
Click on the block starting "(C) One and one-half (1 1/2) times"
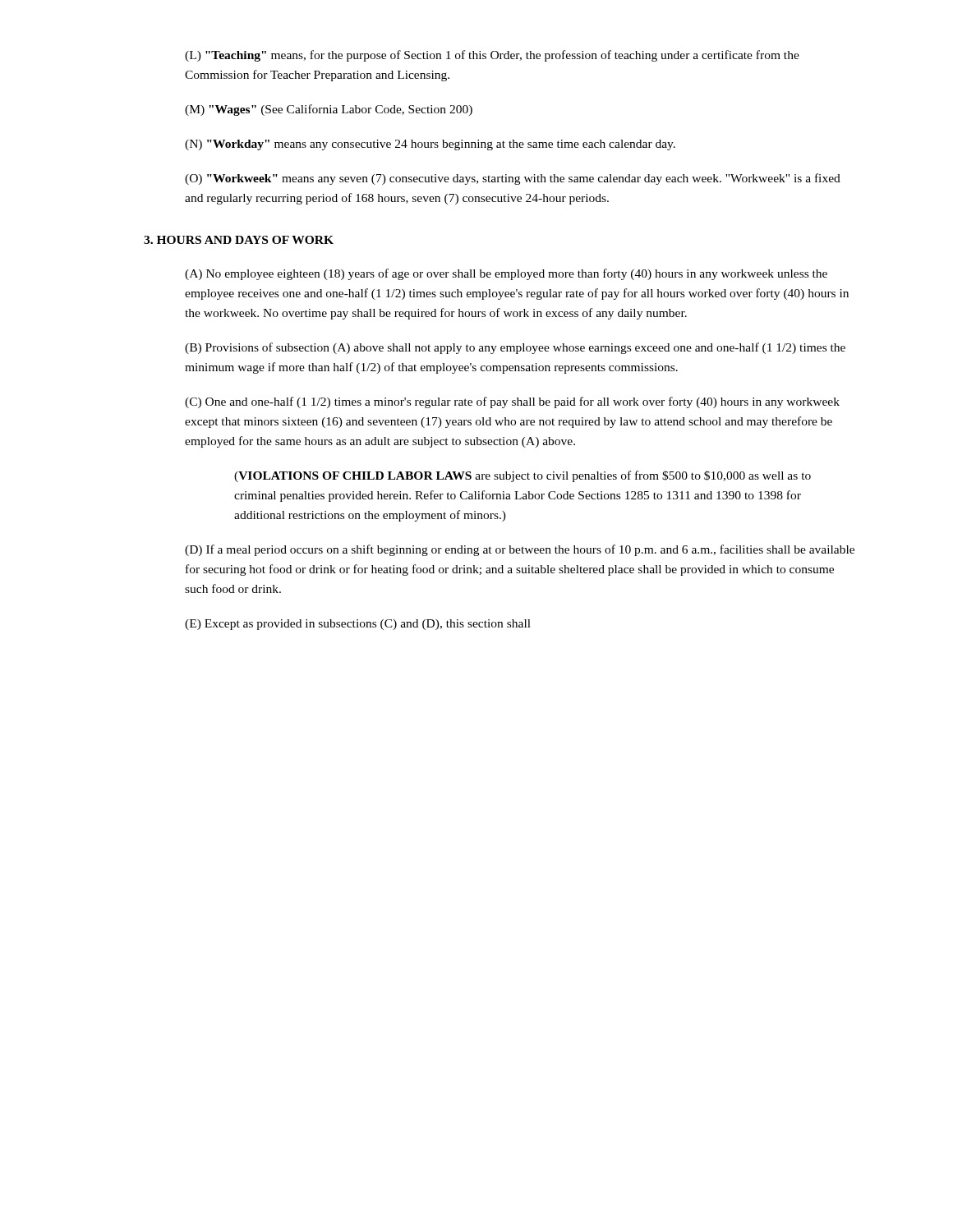(512, 421)
